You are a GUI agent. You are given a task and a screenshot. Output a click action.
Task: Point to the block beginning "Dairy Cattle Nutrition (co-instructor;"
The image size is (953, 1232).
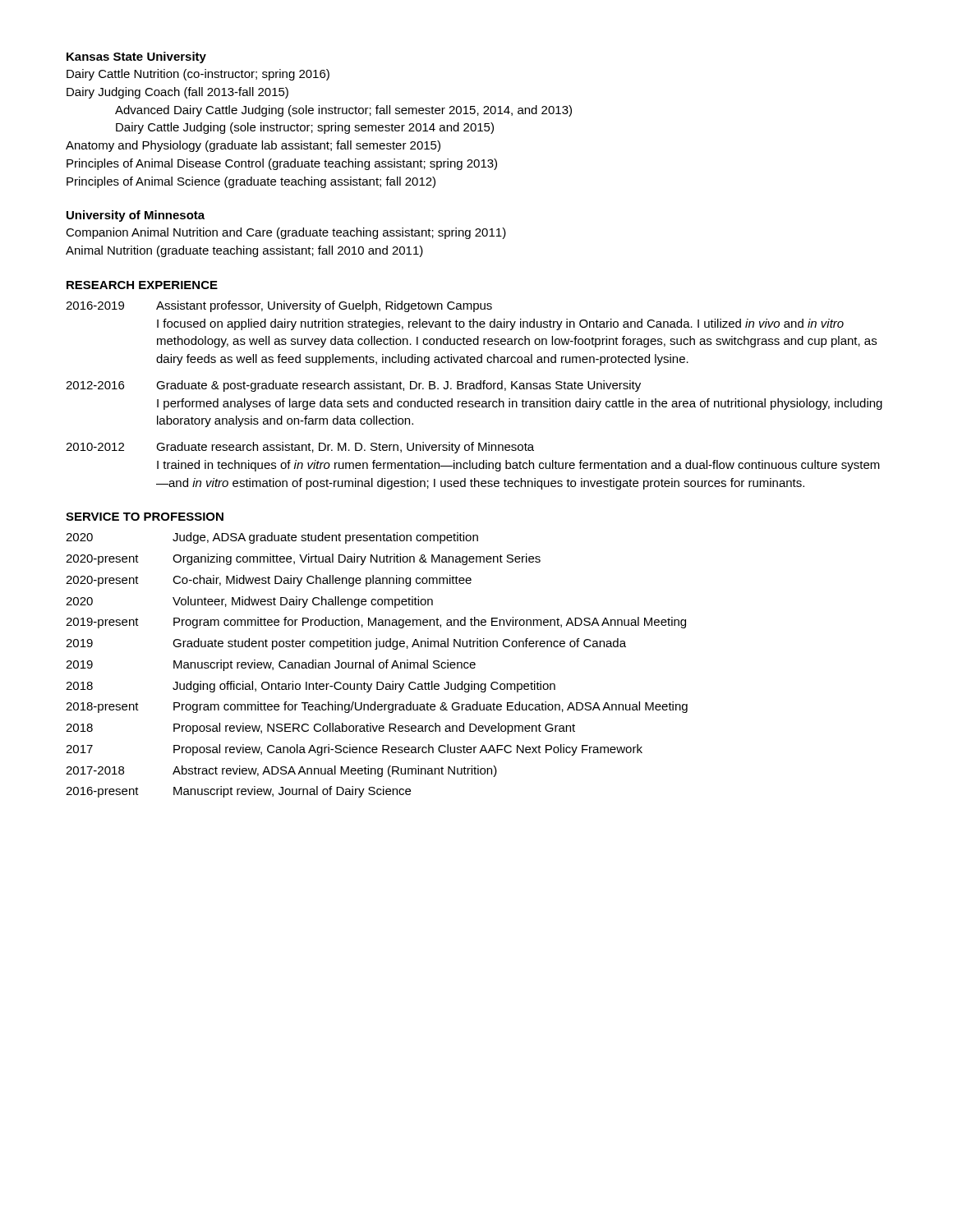point(476,127)
